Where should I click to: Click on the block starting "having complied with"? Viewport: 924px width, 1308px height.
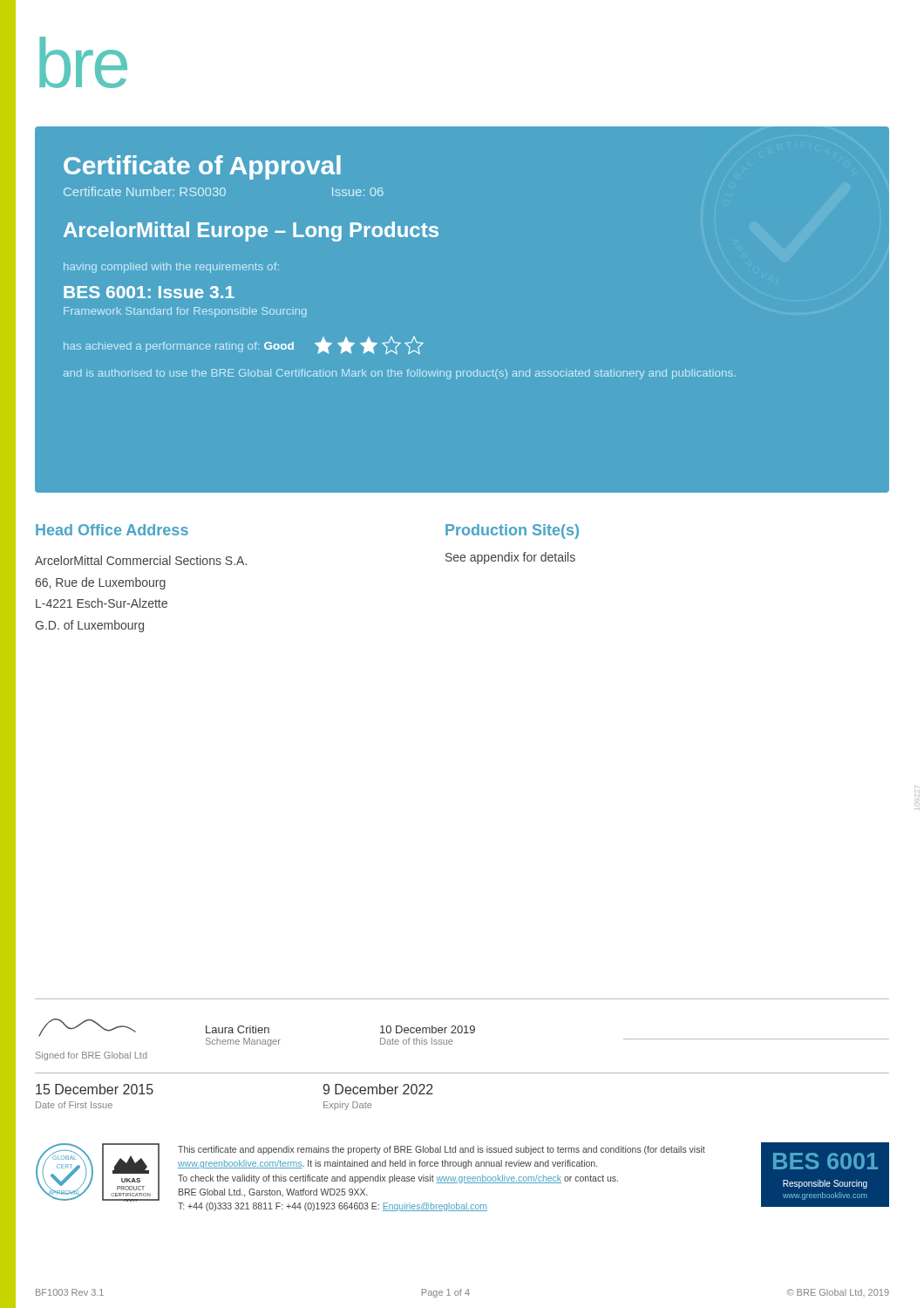pos(171,266)
